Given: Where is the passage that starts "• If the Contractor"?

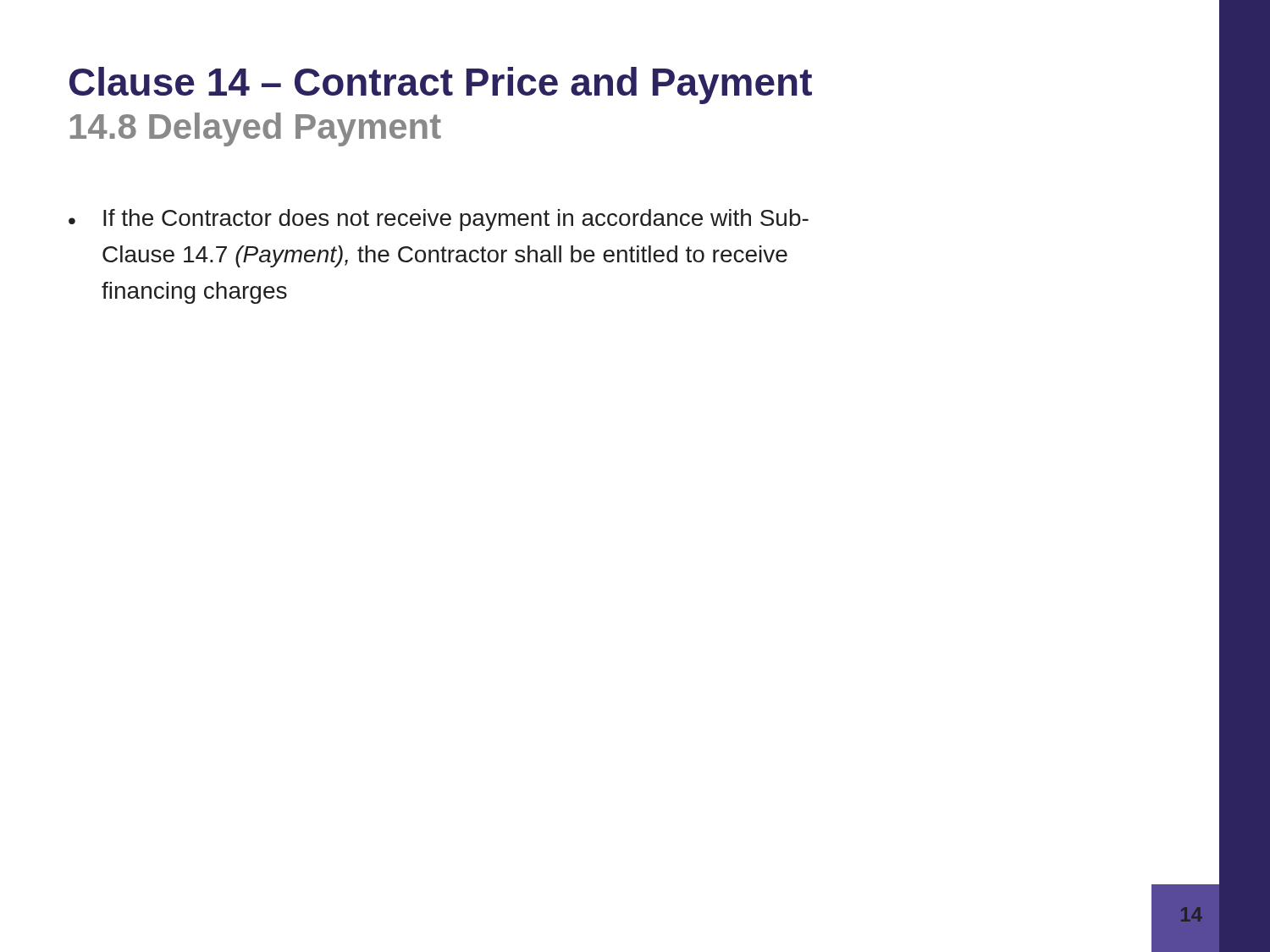Looking at the screenshot, I should 449,254.
